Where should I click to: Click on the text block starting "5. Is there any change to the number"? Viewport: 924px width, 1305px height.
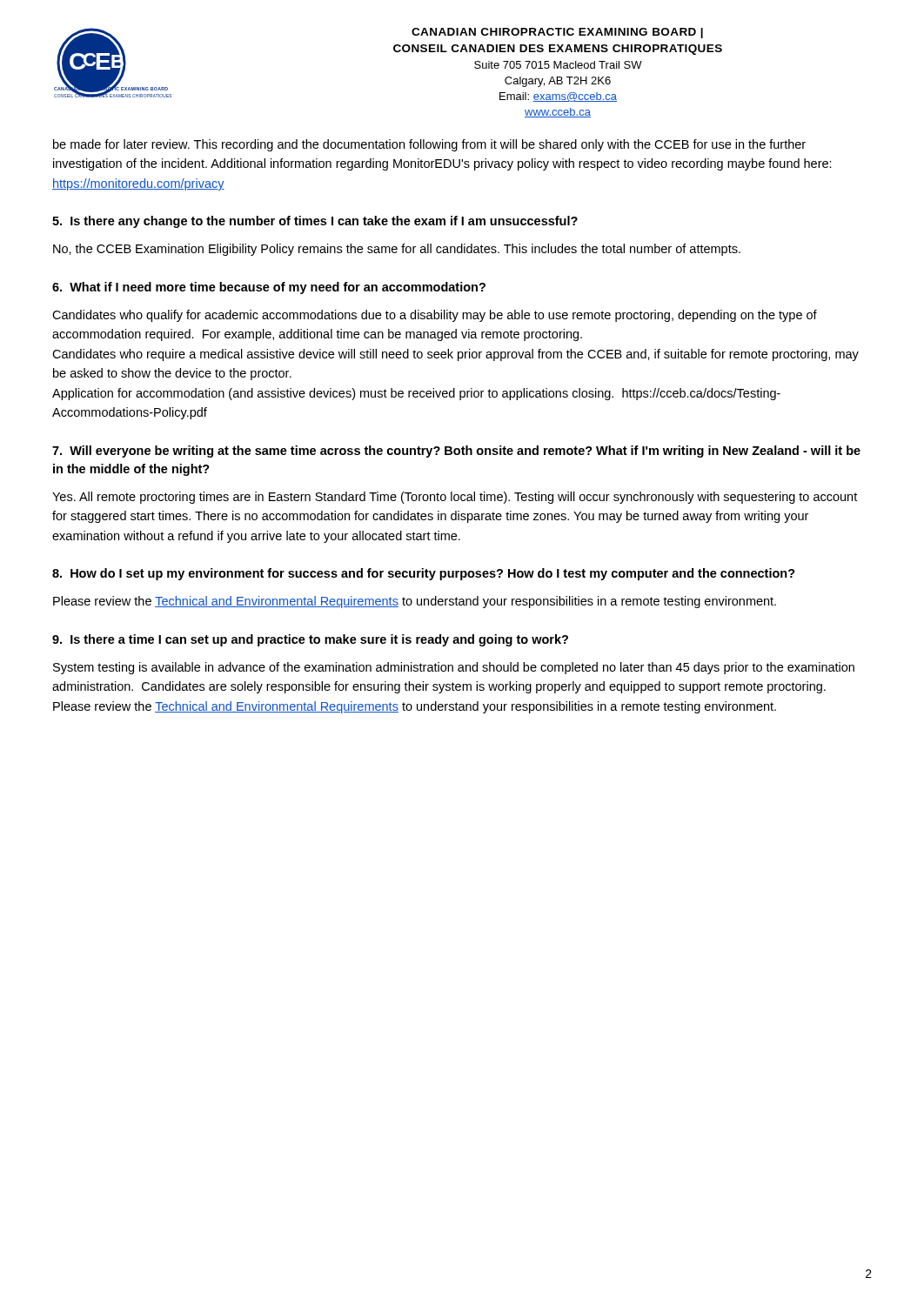[315, 221]
